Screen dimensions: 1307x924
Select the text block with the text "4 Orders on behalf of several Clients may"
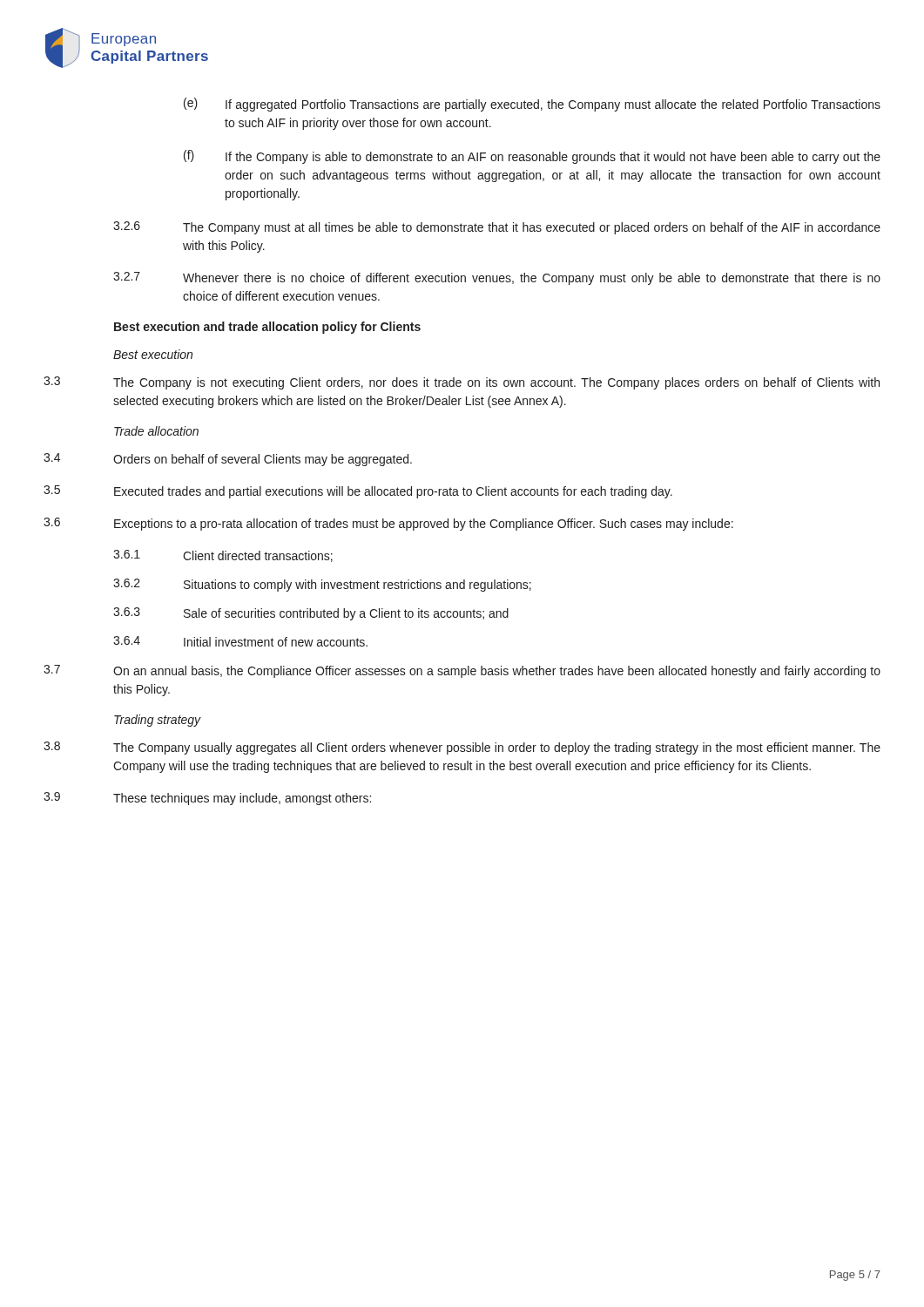pyautogui.click(x=228, y=460)
